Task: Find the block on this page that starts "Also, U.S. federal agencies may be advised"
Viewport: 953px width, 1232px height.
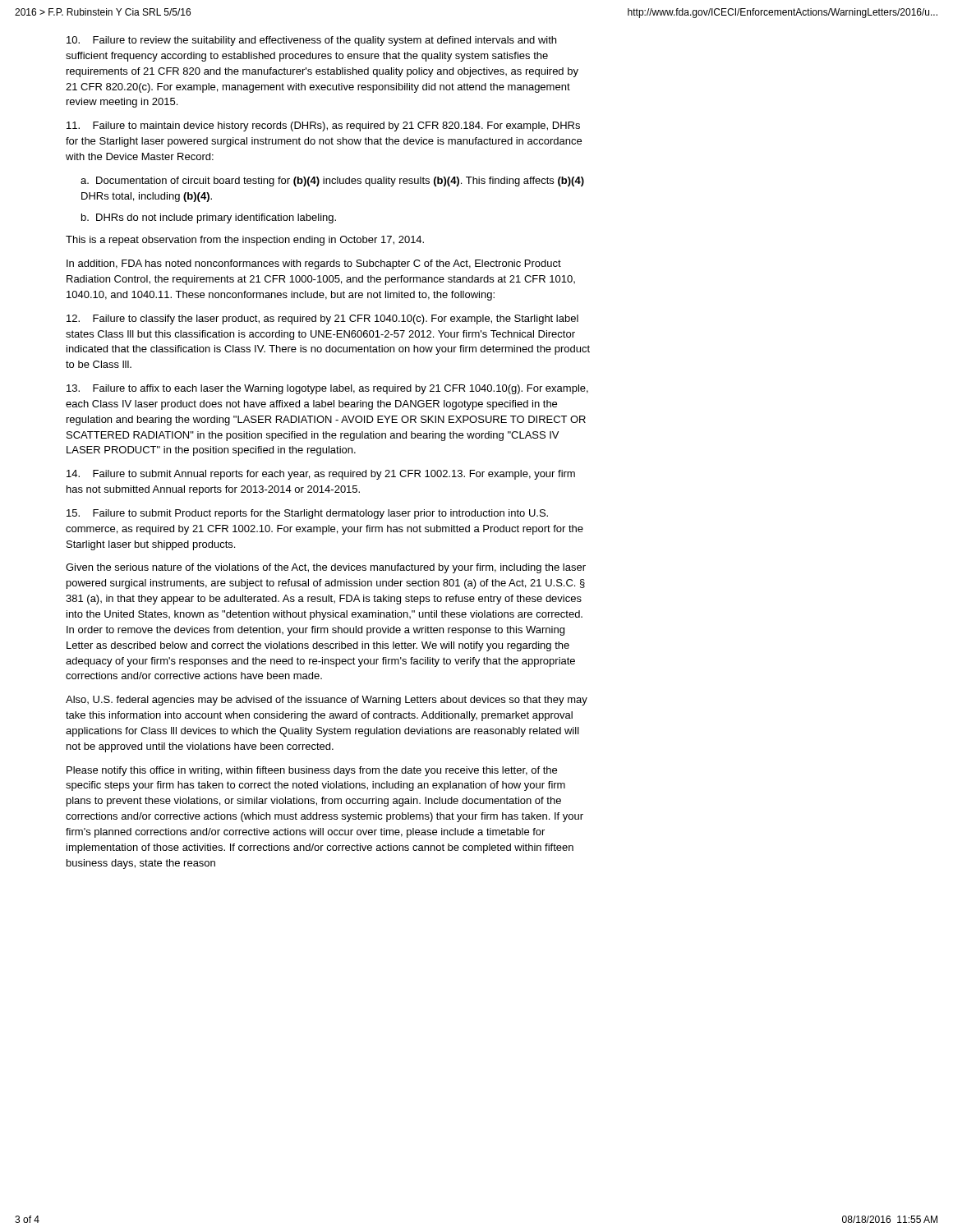Action: 326,723
